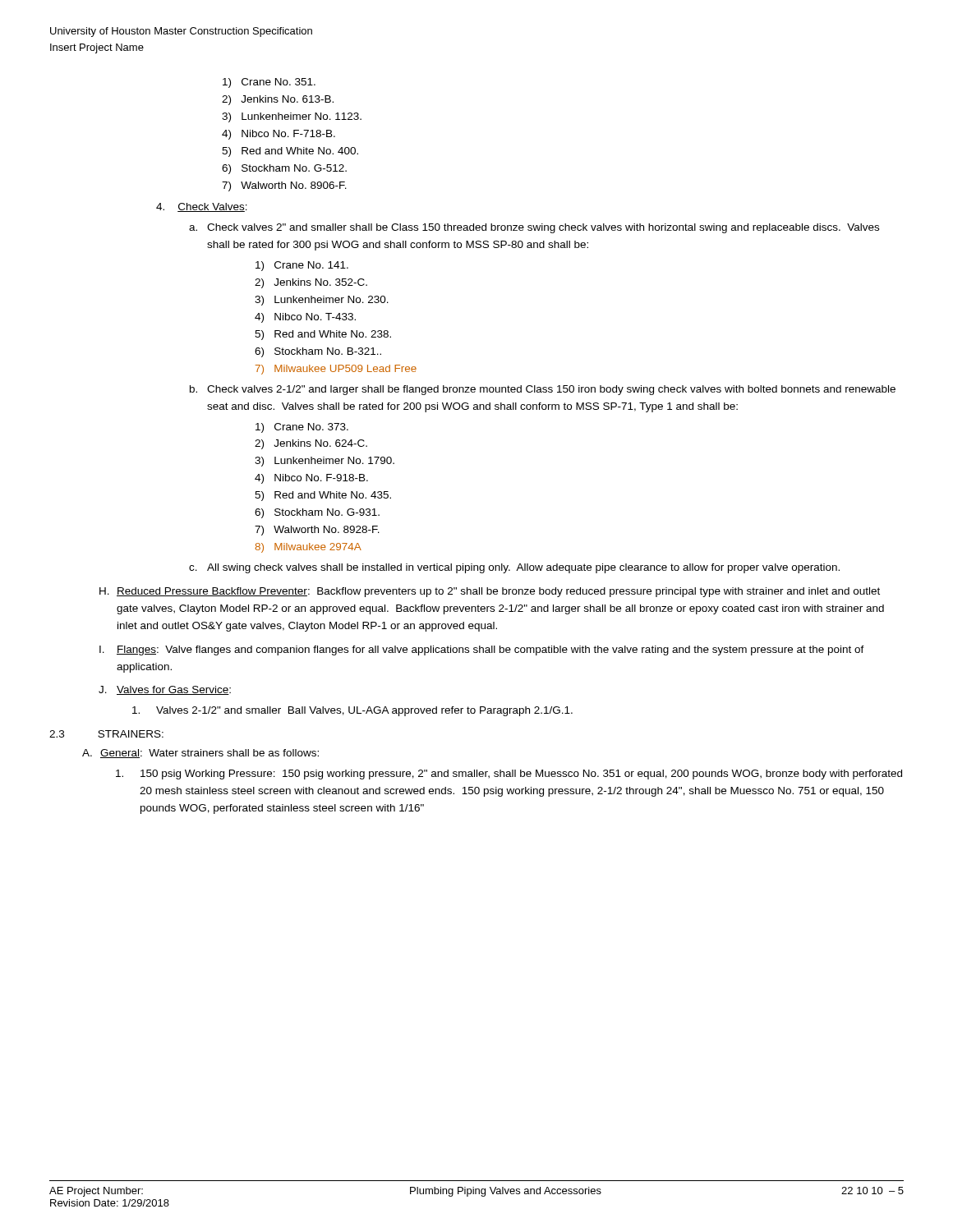
Task: Click where it says "4. Check Valves:"
Action: click(202, 207)
